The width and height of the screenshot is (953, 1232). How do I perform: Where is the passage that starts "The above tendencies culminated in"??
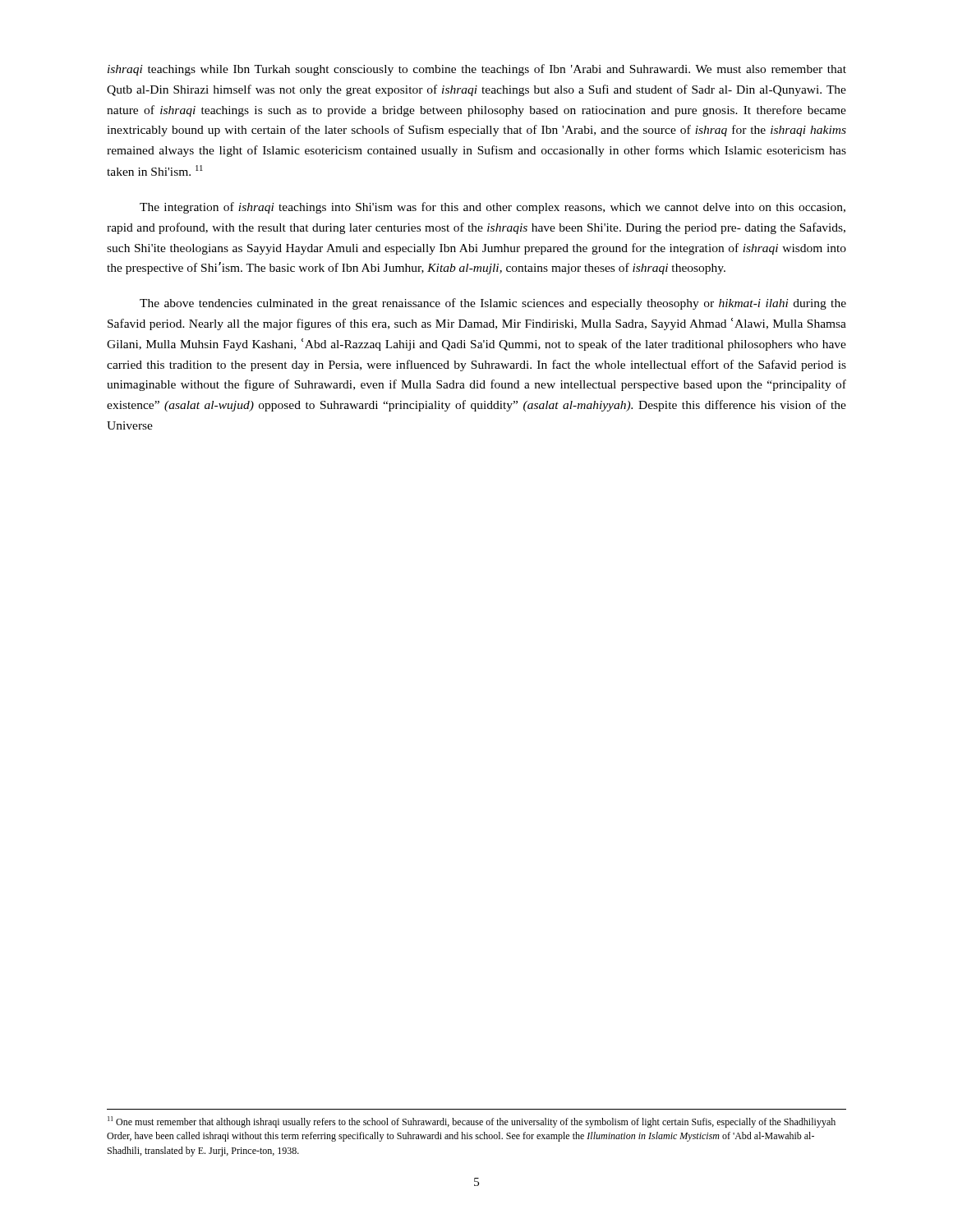pyautogui.click(x=476, y=364)
